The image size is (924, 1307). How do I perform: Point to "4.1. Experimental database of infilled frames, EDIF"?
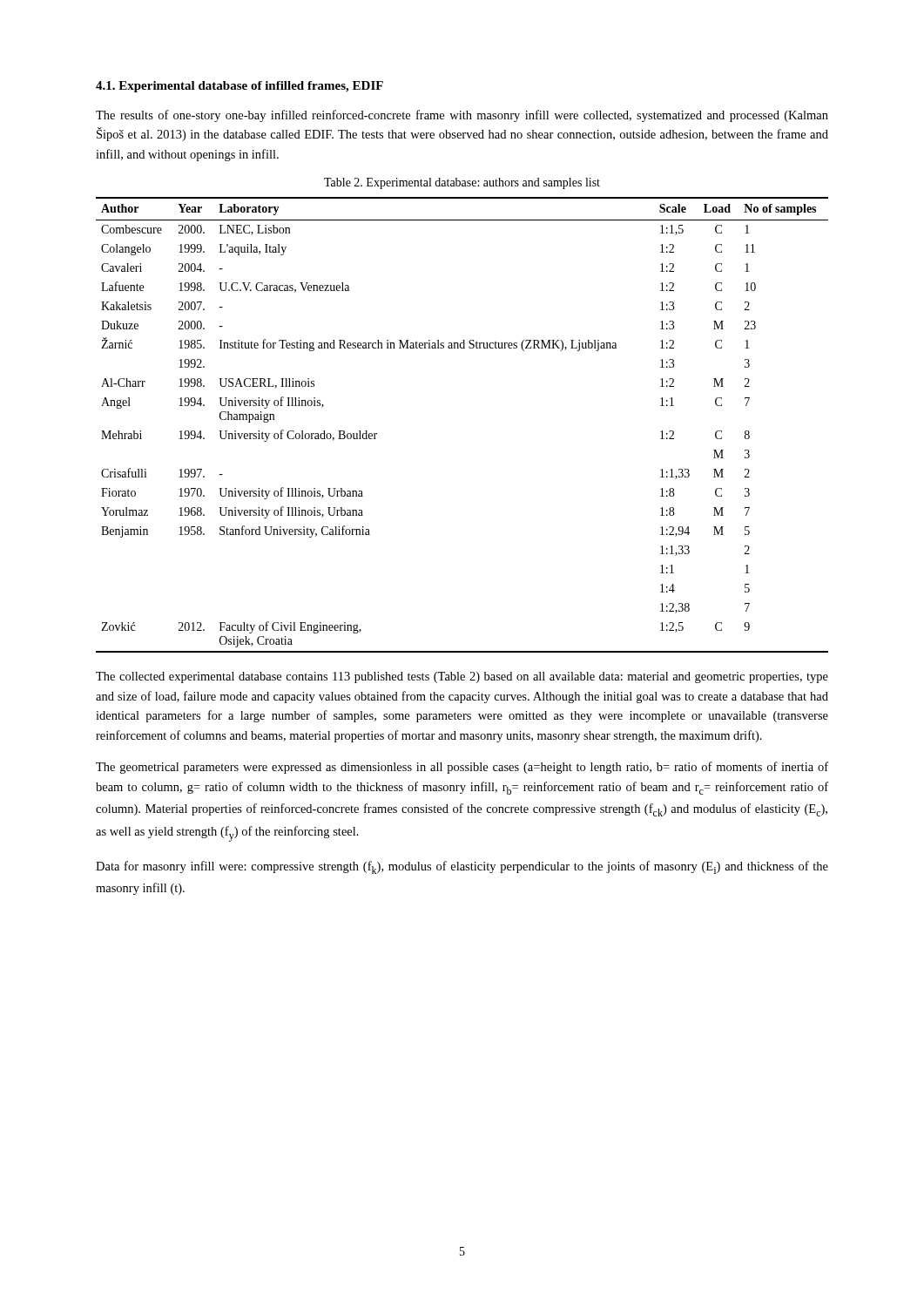coord(240,85)
